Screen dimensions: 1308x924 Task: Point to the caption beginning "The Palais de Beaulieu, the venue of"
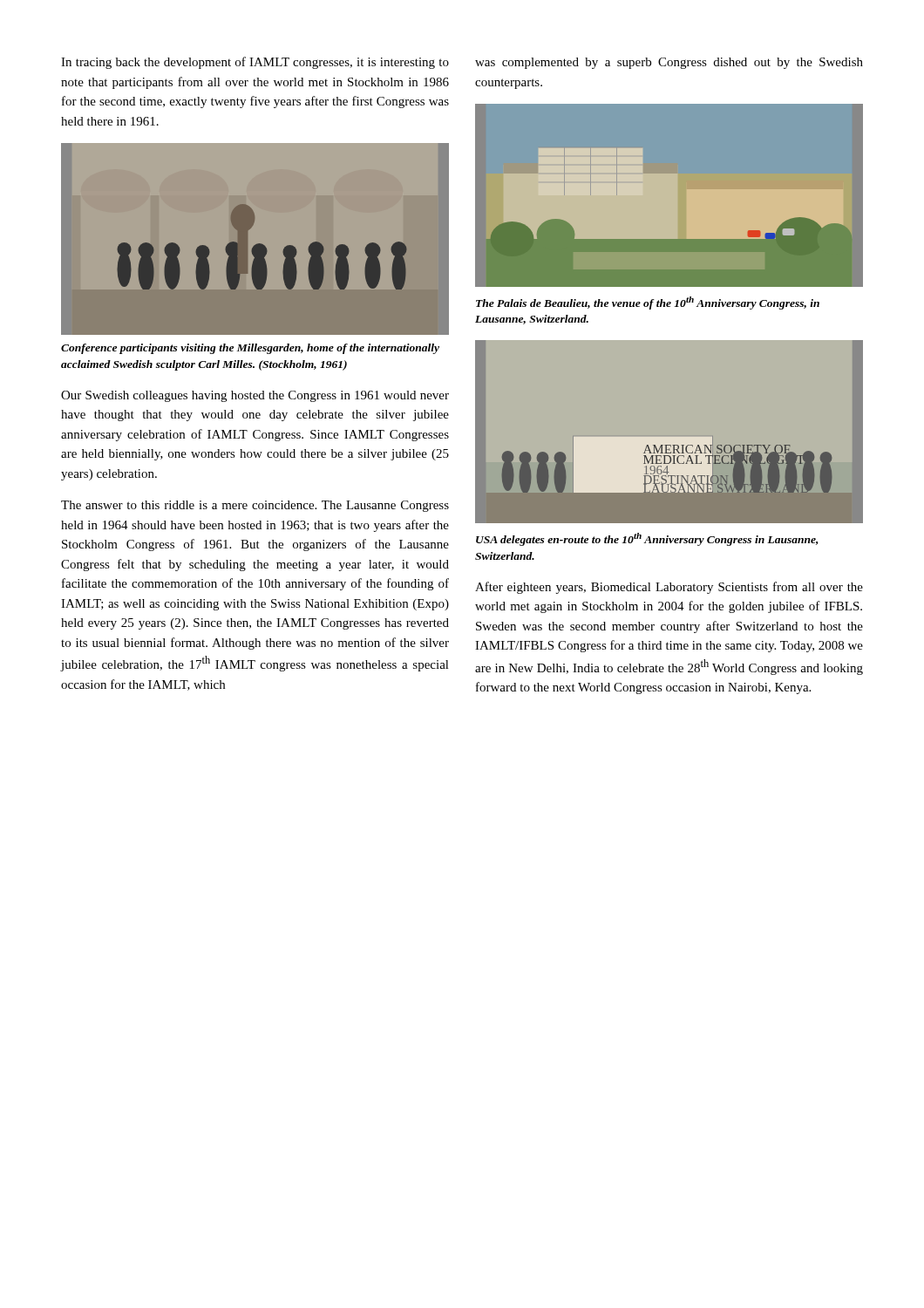tap(647, 309)
